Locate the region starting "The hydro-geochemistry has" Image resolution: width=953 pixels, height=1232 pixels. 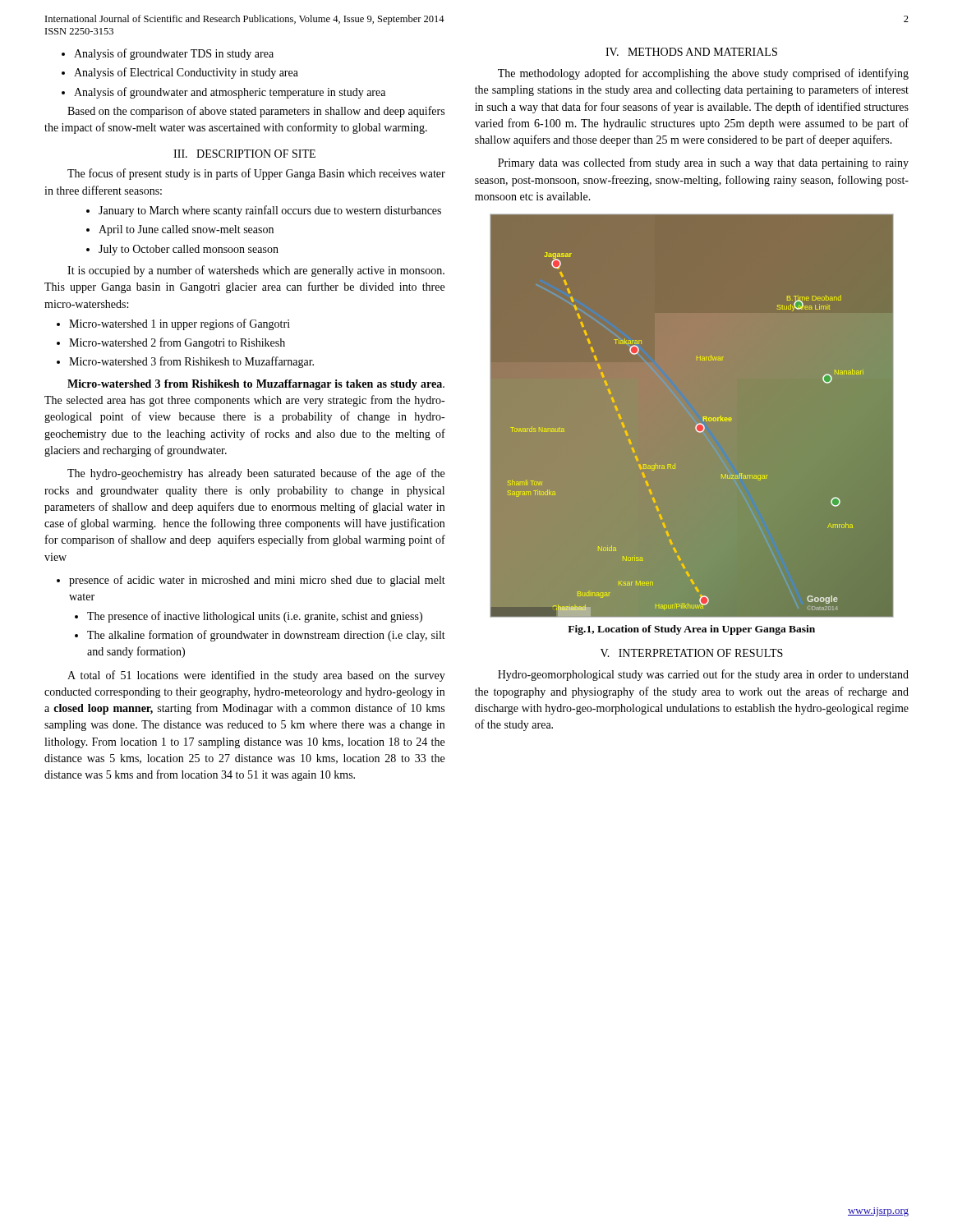(245, 515)
